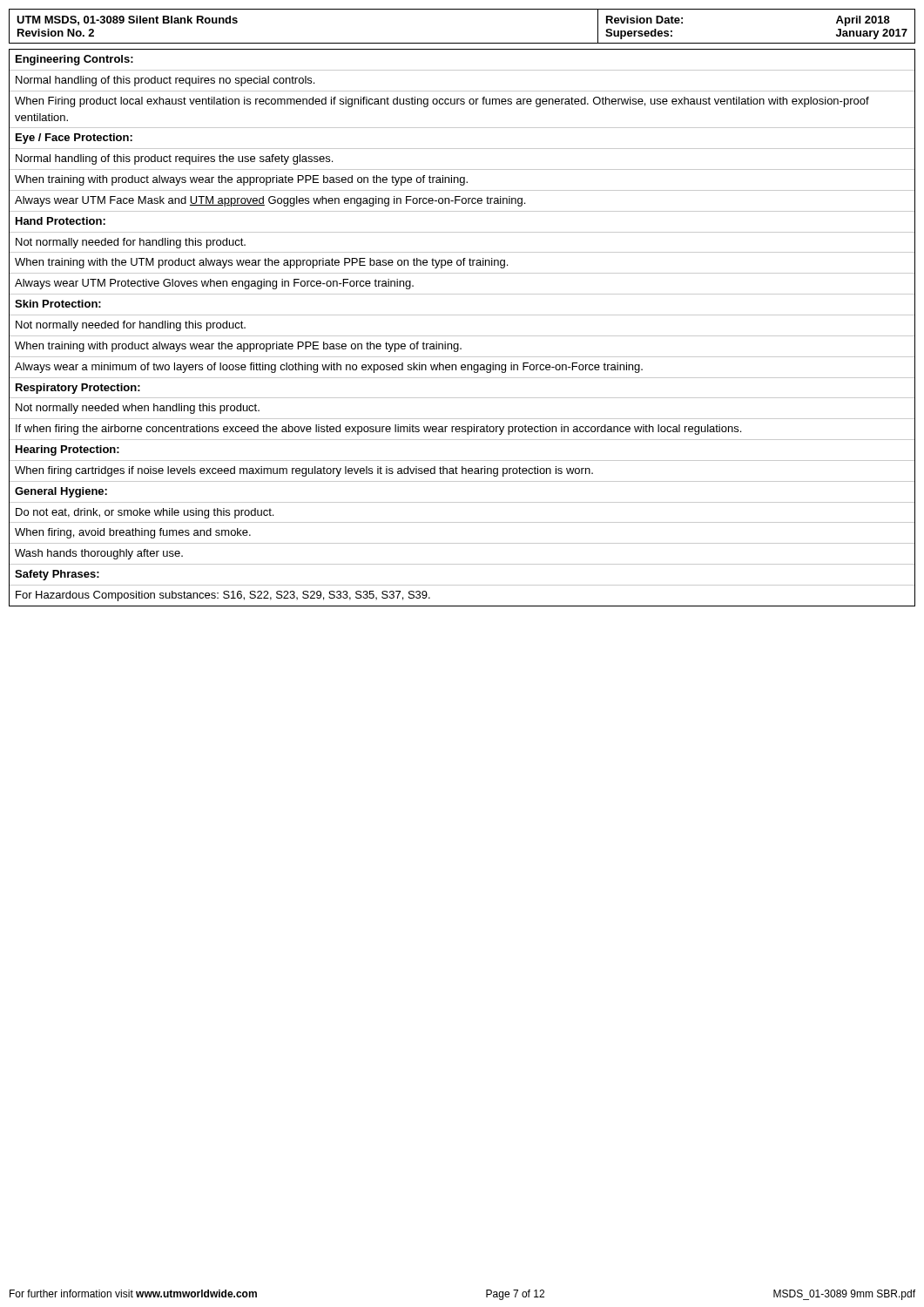Locate the section header containing "General Hygiene:"
Screen dimensions: 1307x924
(x=61, y=491)
